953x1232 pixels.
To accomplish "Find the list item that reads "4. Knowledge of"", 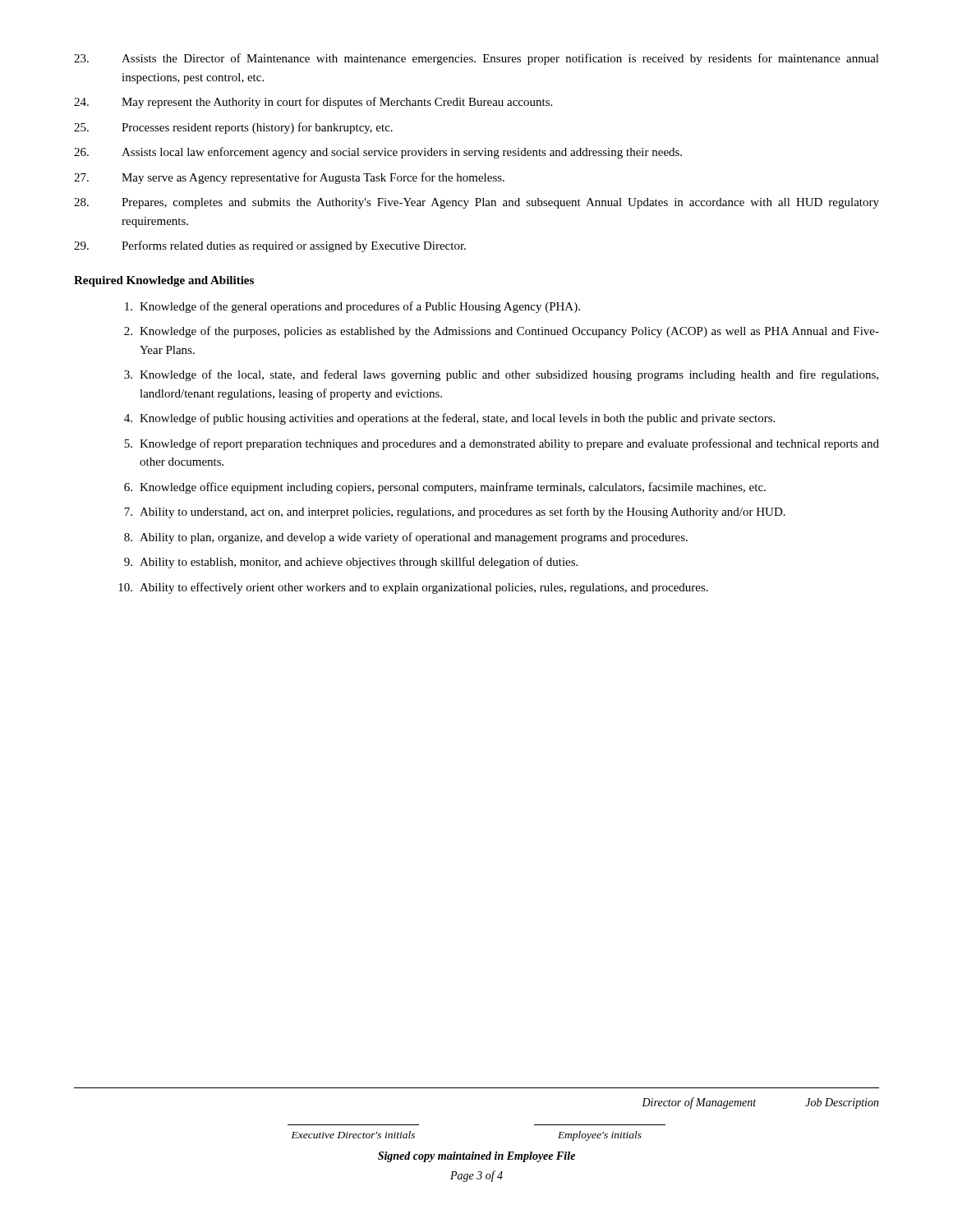I will 493,418.
